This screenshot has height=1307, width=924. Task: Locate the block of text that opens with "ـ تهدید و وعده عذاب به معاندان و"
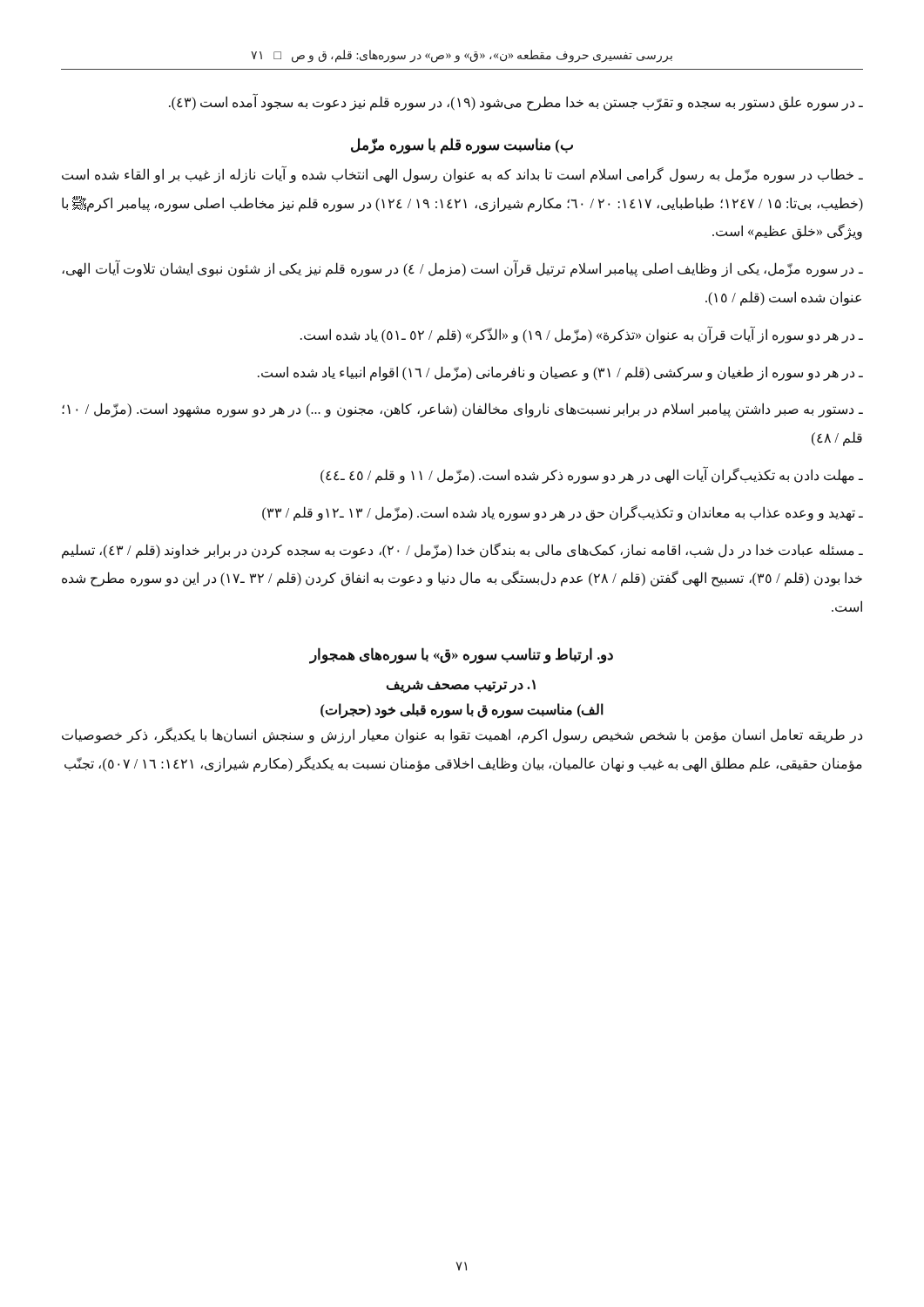(562, 513)
